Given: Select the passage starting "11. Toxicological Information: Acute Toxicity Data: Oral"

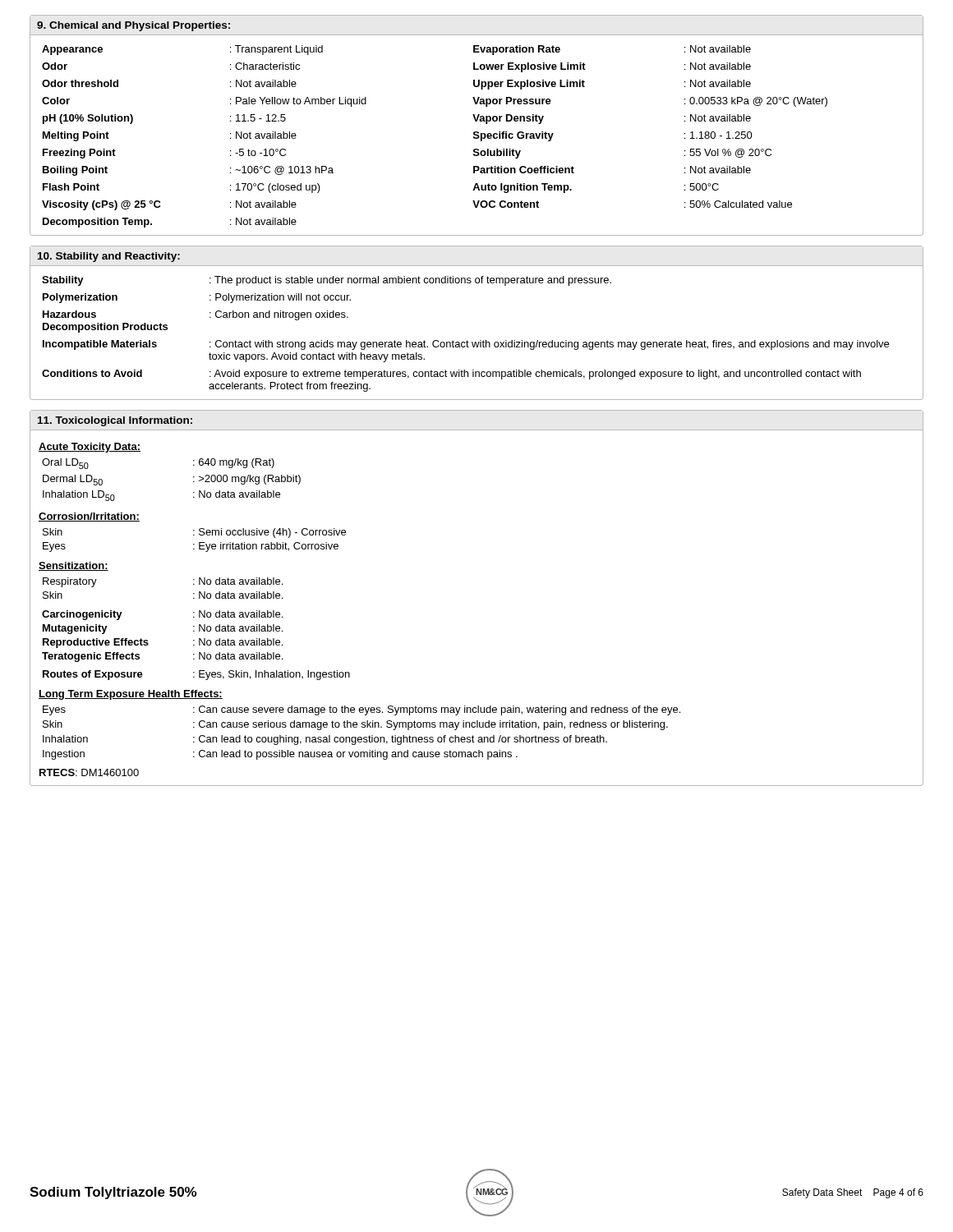Looking at the screenshot, I should click(115, 421).
